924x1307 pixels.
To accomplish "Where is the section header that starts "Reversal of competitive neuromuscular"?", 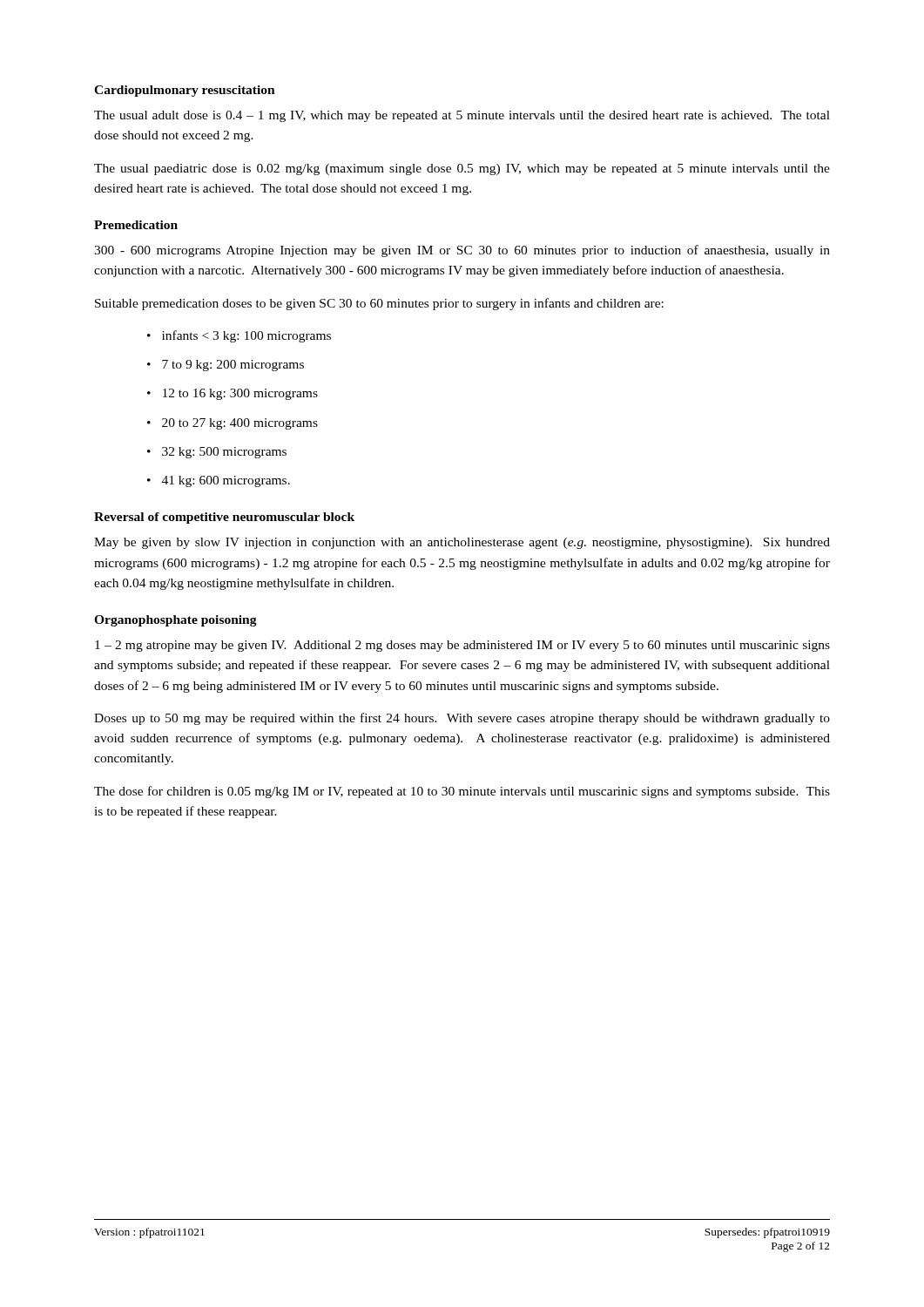I will 224,516.
